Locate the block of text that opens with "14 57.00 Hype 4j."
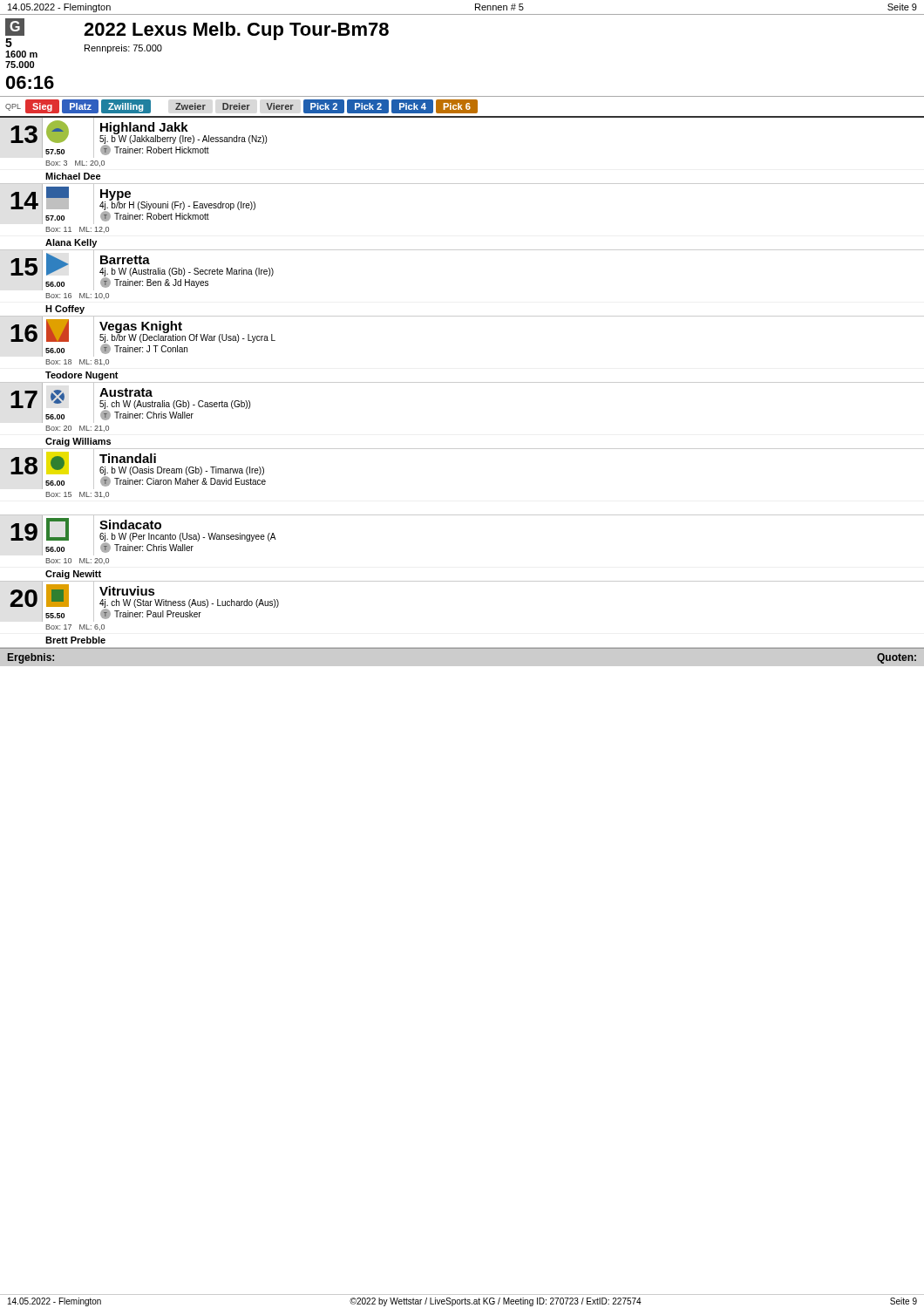The height and width of the screenshot is (1308, 924). tap(133, 204)
